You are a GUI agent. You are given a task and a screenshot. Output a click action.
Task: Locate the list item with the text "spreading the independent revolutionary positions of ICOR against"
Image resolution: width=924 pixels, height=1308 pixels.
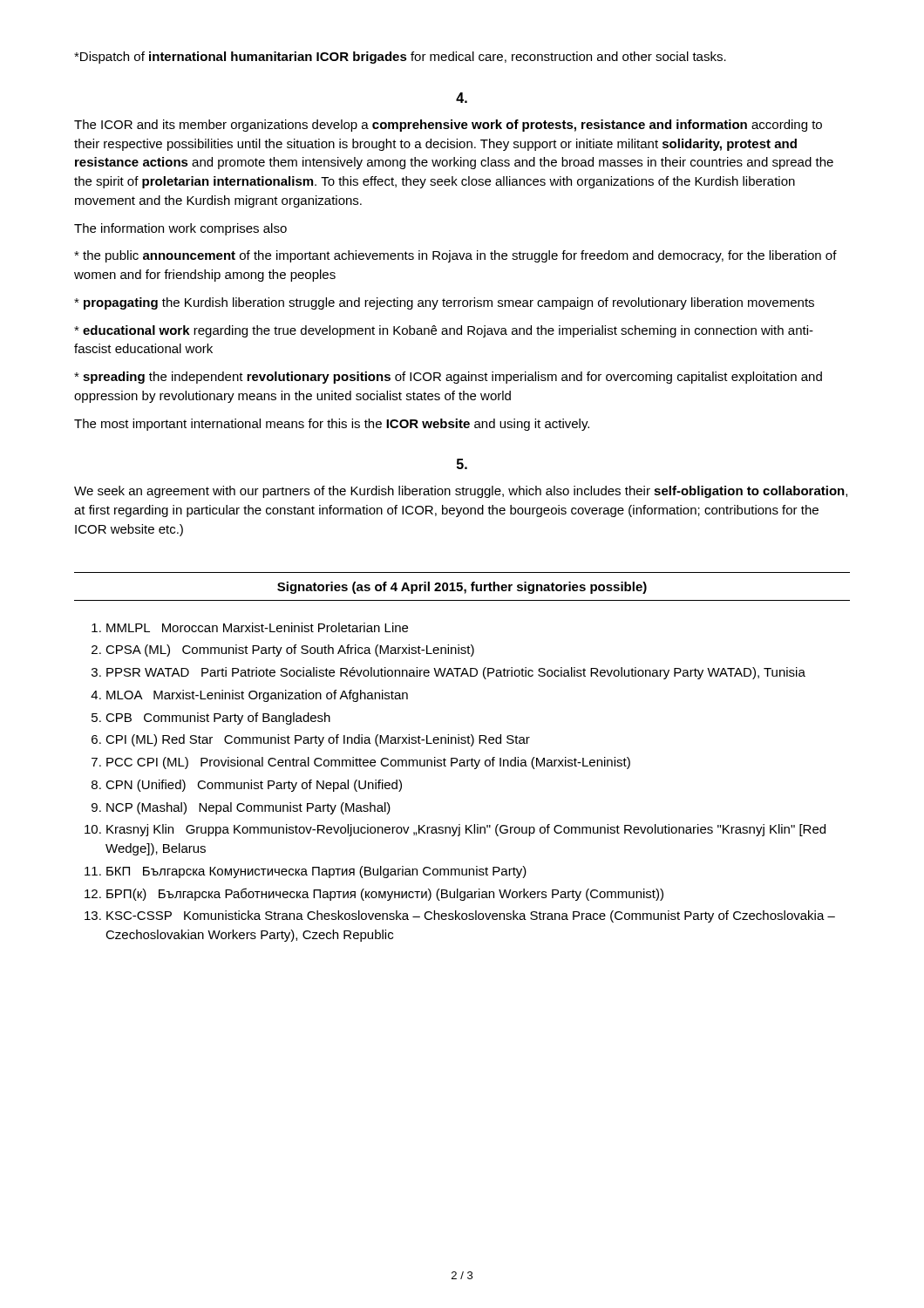pyautogui.click(x=448, y=386)
